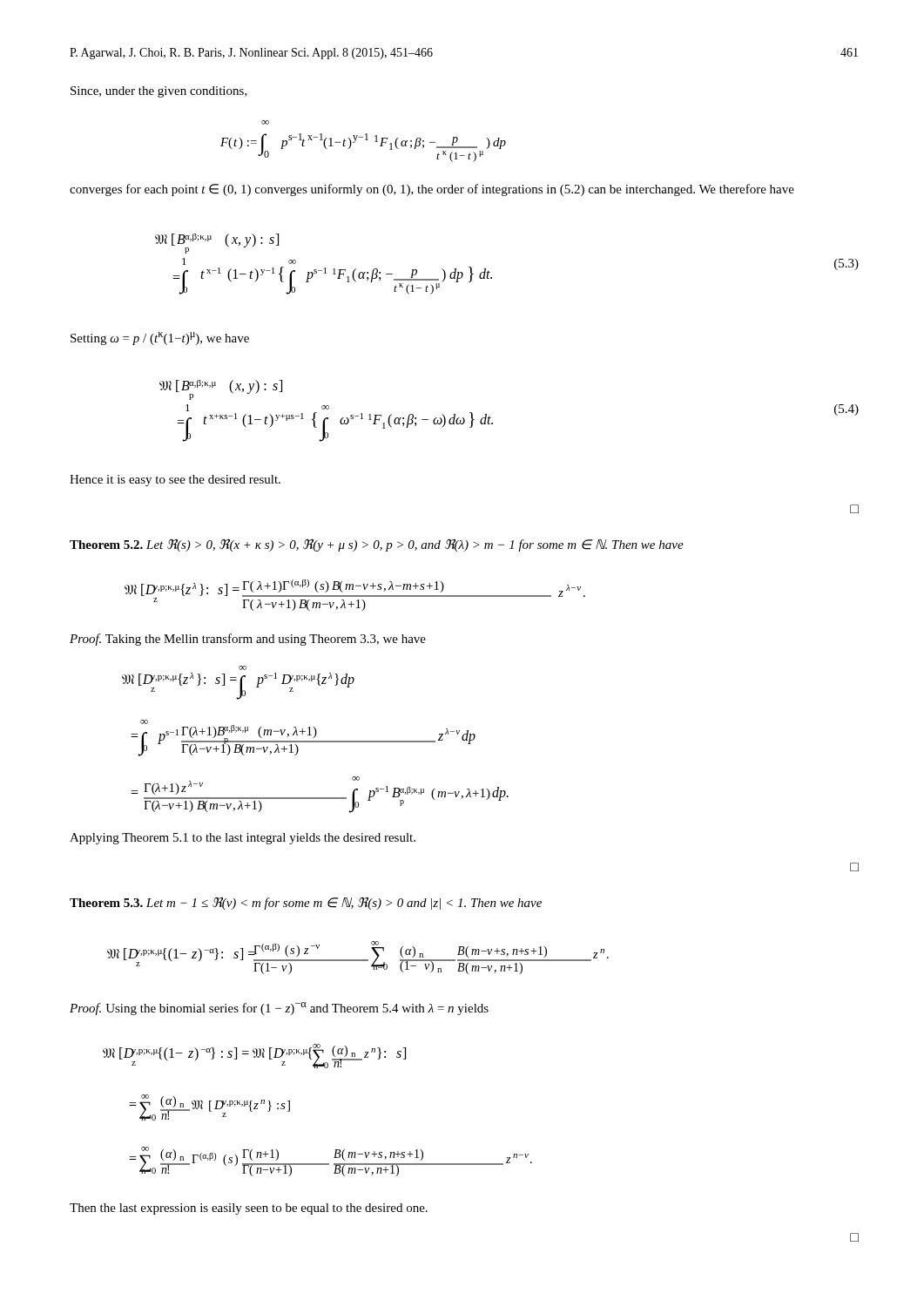Click on the passage starting "converges for each point t ∈"
924x1307 pixels.
click(x=432, y=189)
